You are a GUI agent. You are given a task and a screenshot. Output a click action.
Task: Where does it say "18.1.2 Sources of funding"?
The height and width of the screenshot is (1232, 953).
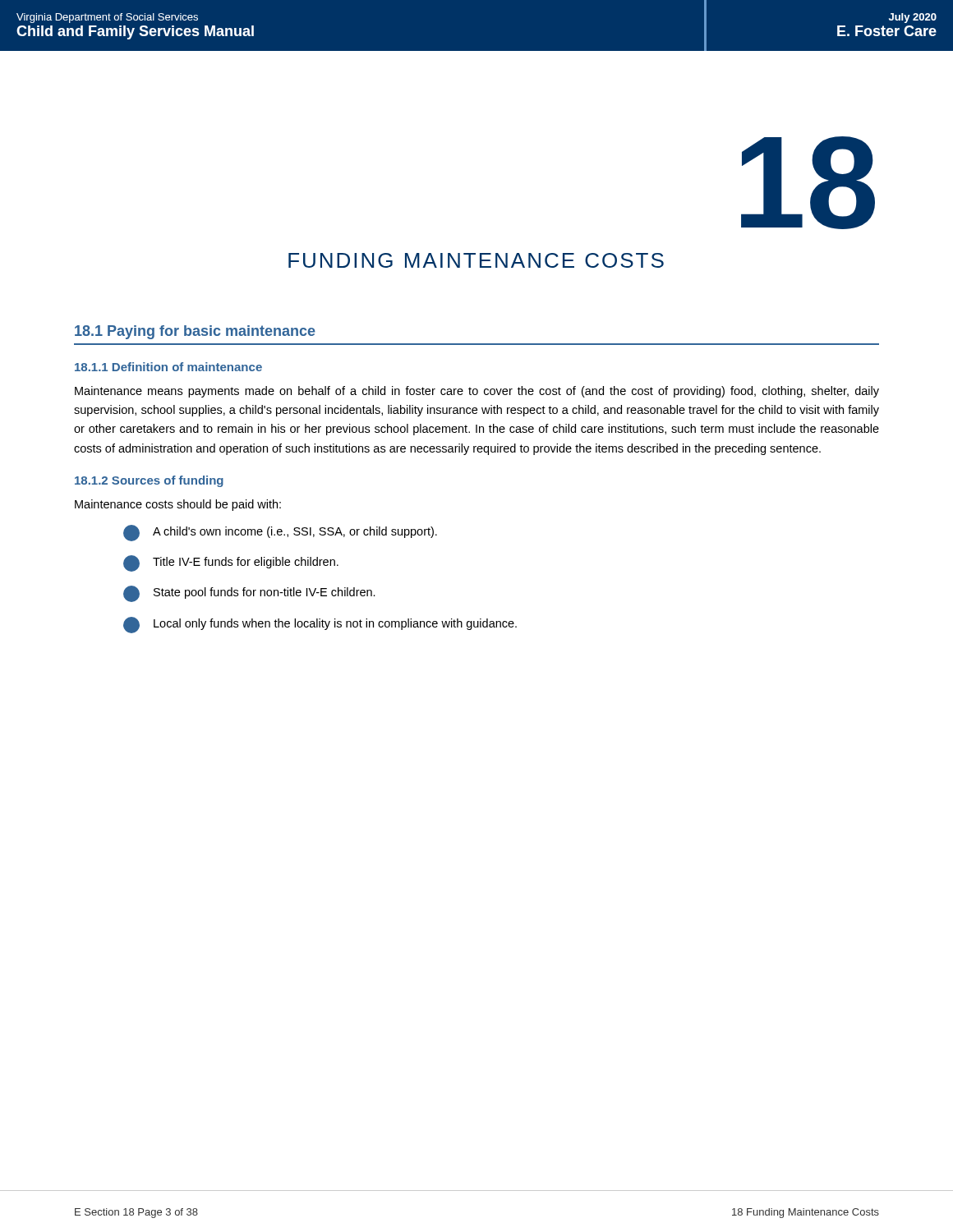pyautogui.click(x=149, y=480)
